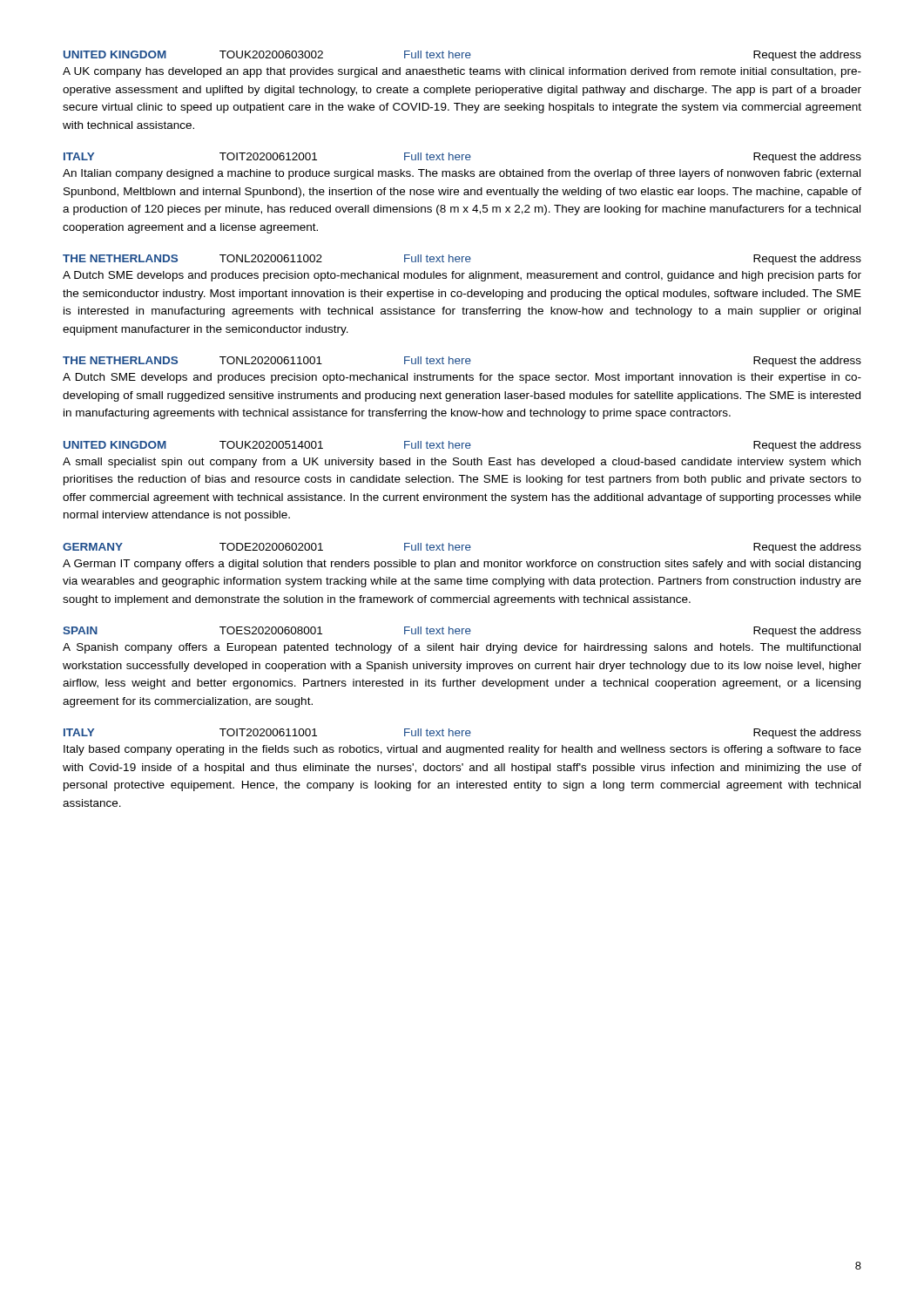Click the passage that begins "GERMANY TODE20200602001 Full text here Request the"
Viewport: 924px width, 1307px height.
[x=462, y=574]
